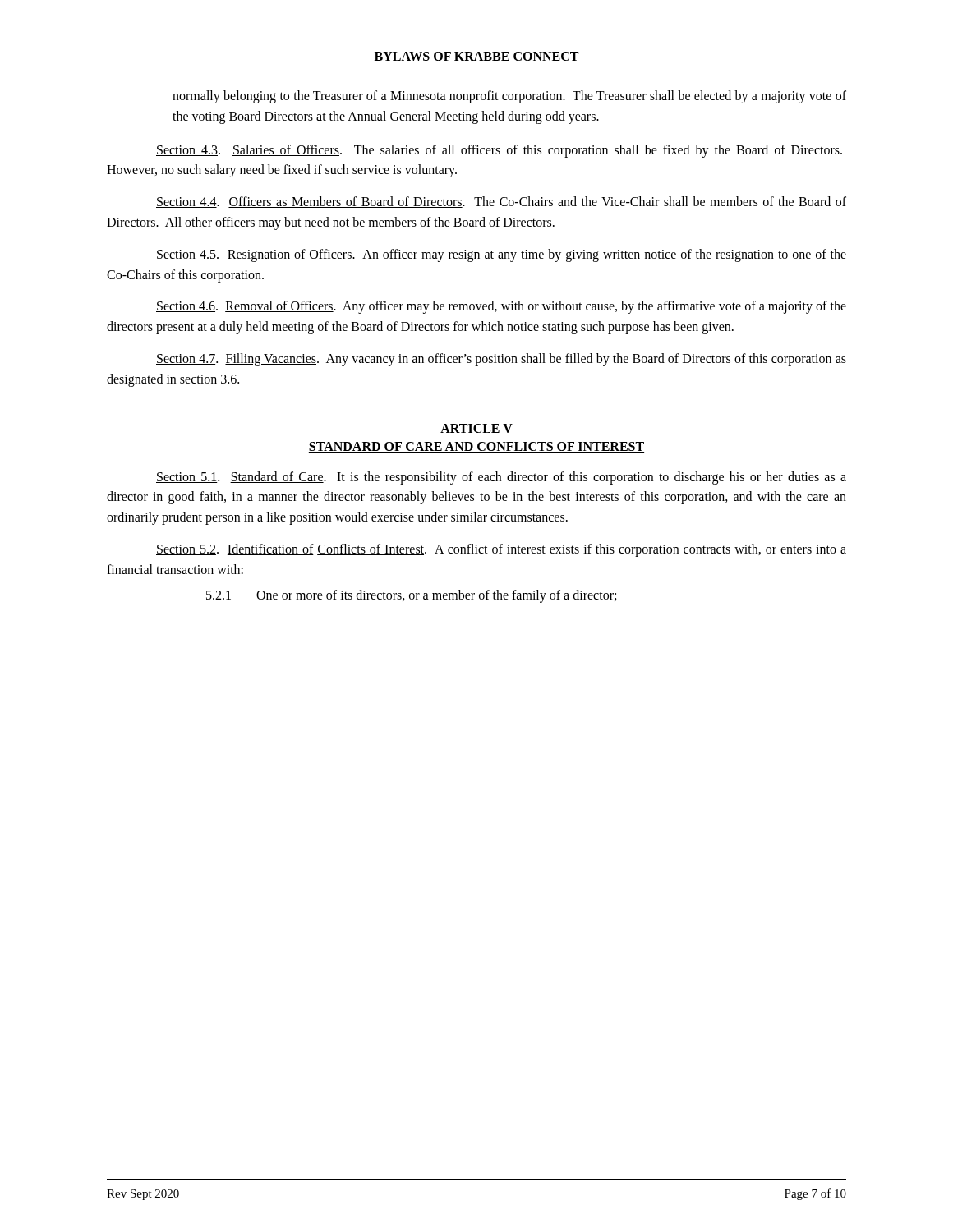
Task: Find the text block starting "Section 4.6. Removal of Officers. Any"
Action: click(x=476, y=316)
